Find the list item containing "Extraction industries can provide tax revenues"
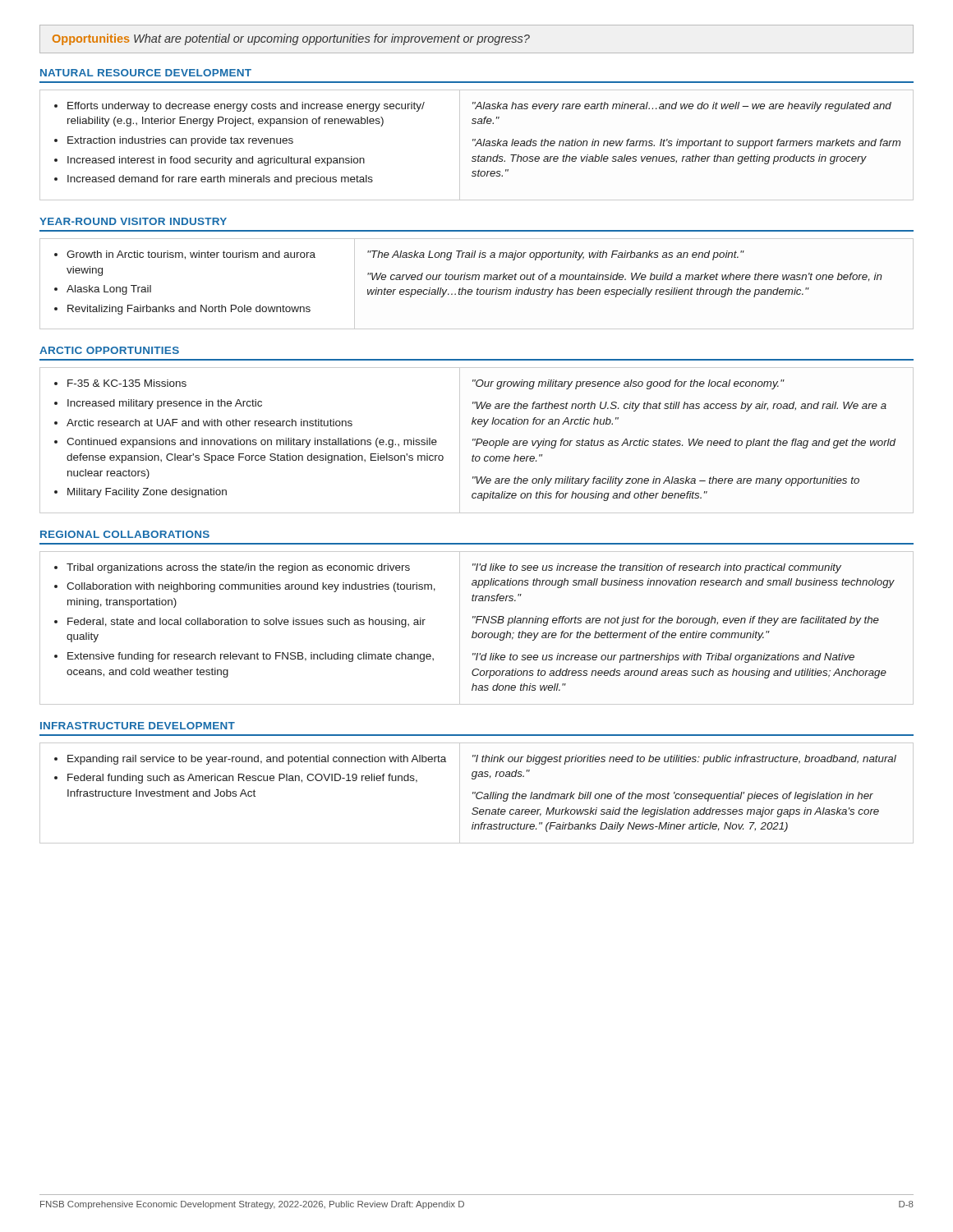 point(180,140)
